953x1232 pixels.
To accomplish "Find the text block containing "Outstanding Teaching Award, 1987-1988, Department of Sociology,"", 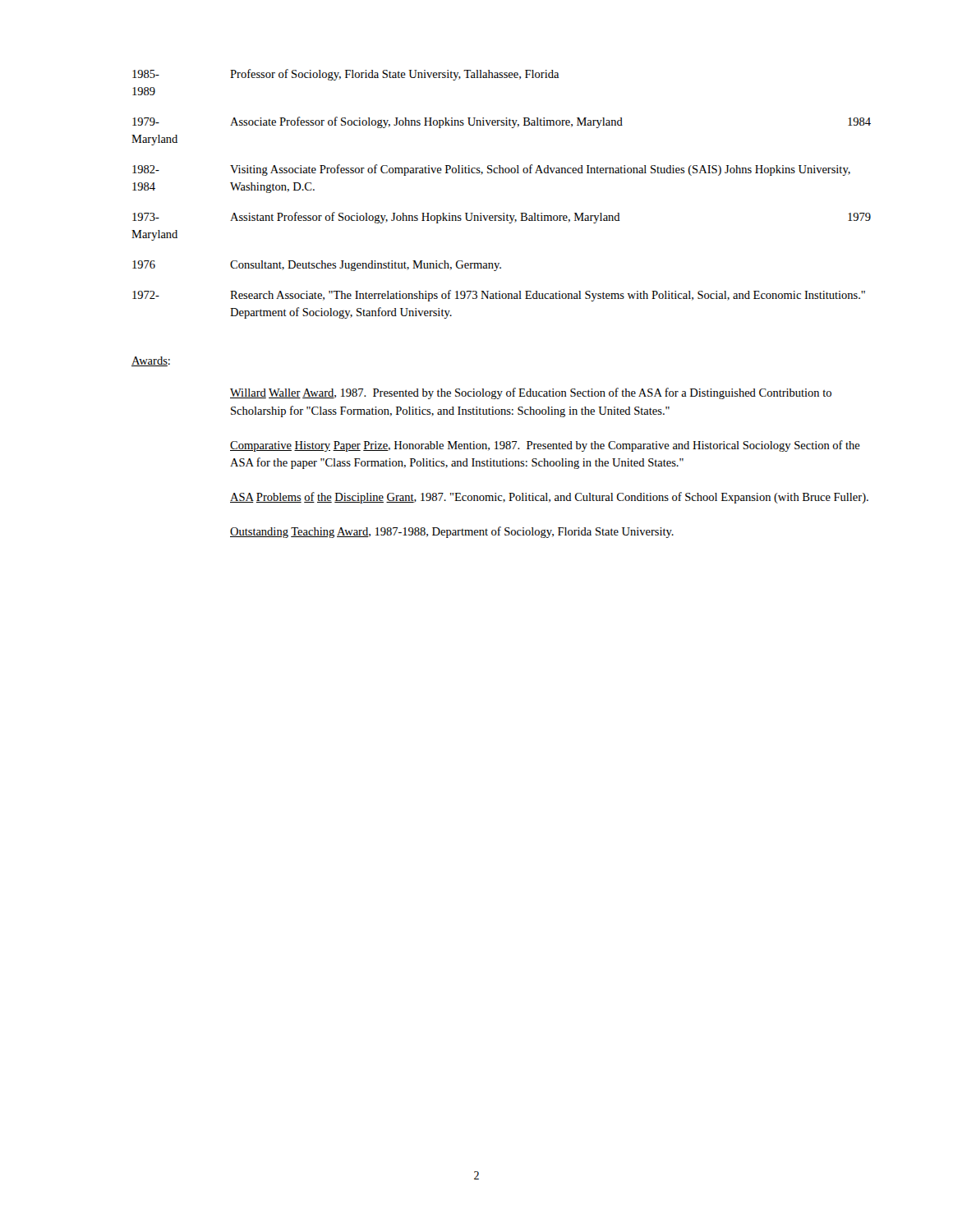I will (452, 531).
